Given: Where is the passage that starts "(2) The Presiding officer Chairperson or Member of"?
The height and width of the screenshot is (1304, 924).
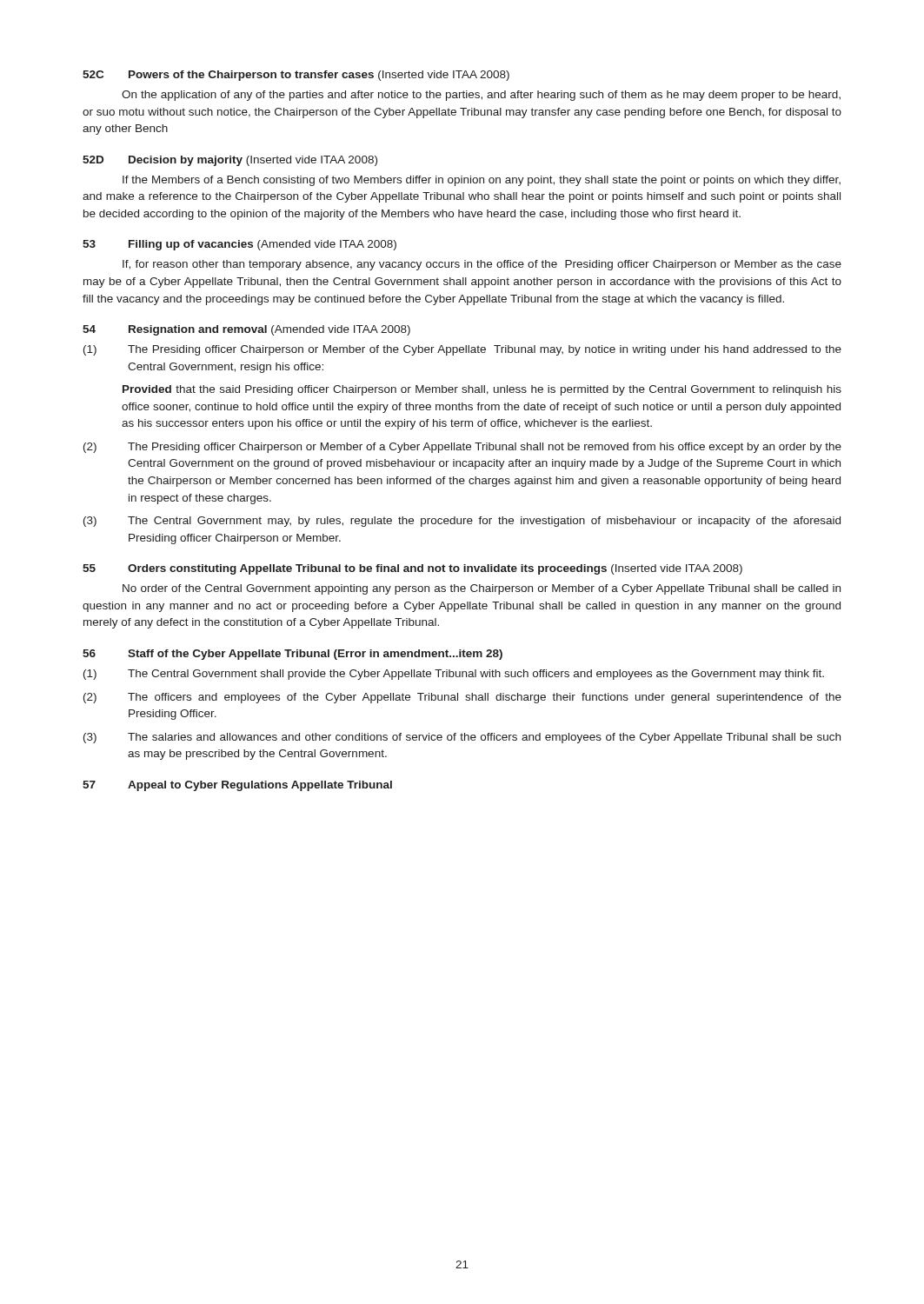Looking at the screenshot, I should (x=462, y=472).
